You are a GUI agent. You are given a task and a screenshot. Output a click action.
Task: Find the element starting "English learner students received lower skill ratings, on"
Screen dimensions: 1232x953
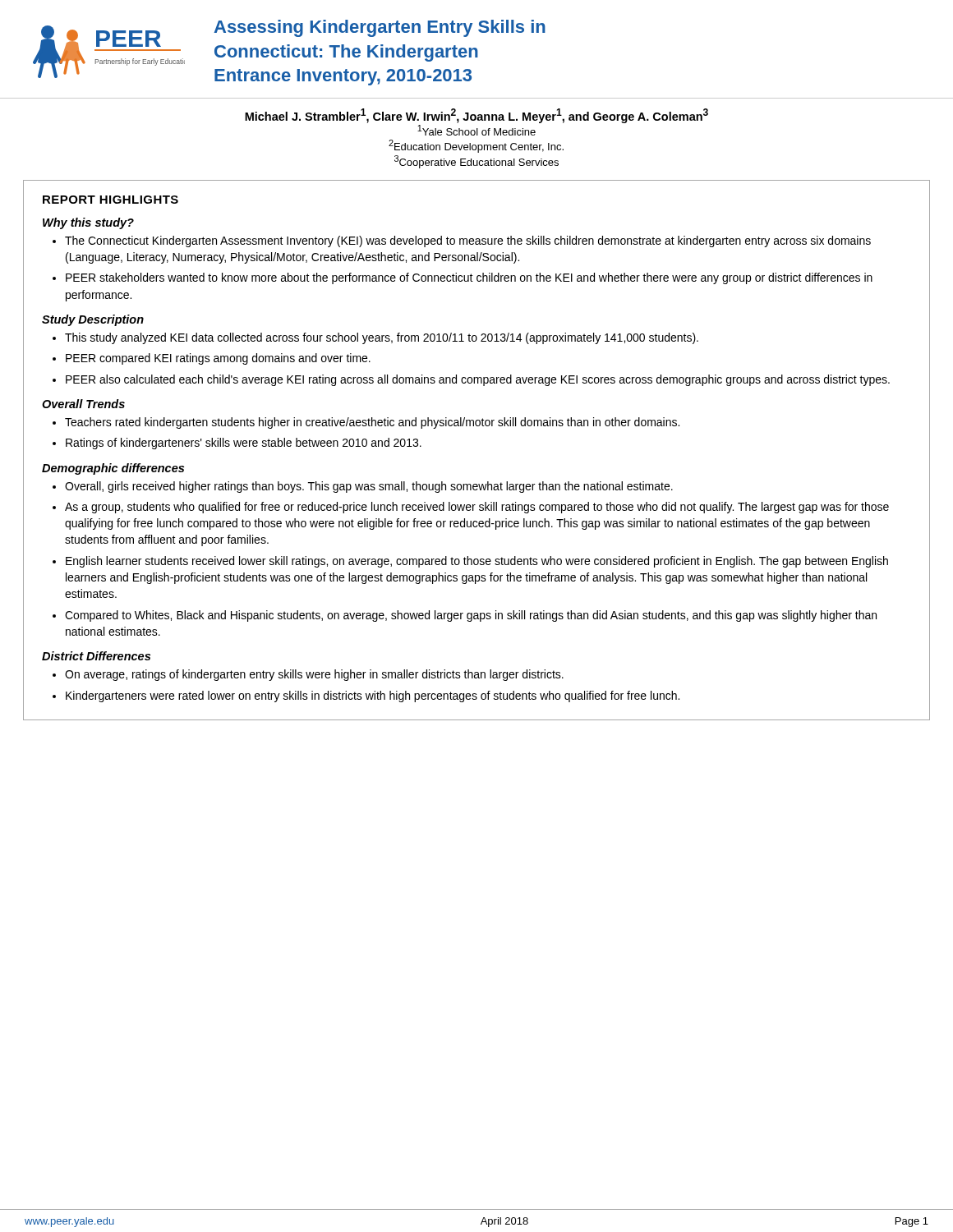coord(476,578)
